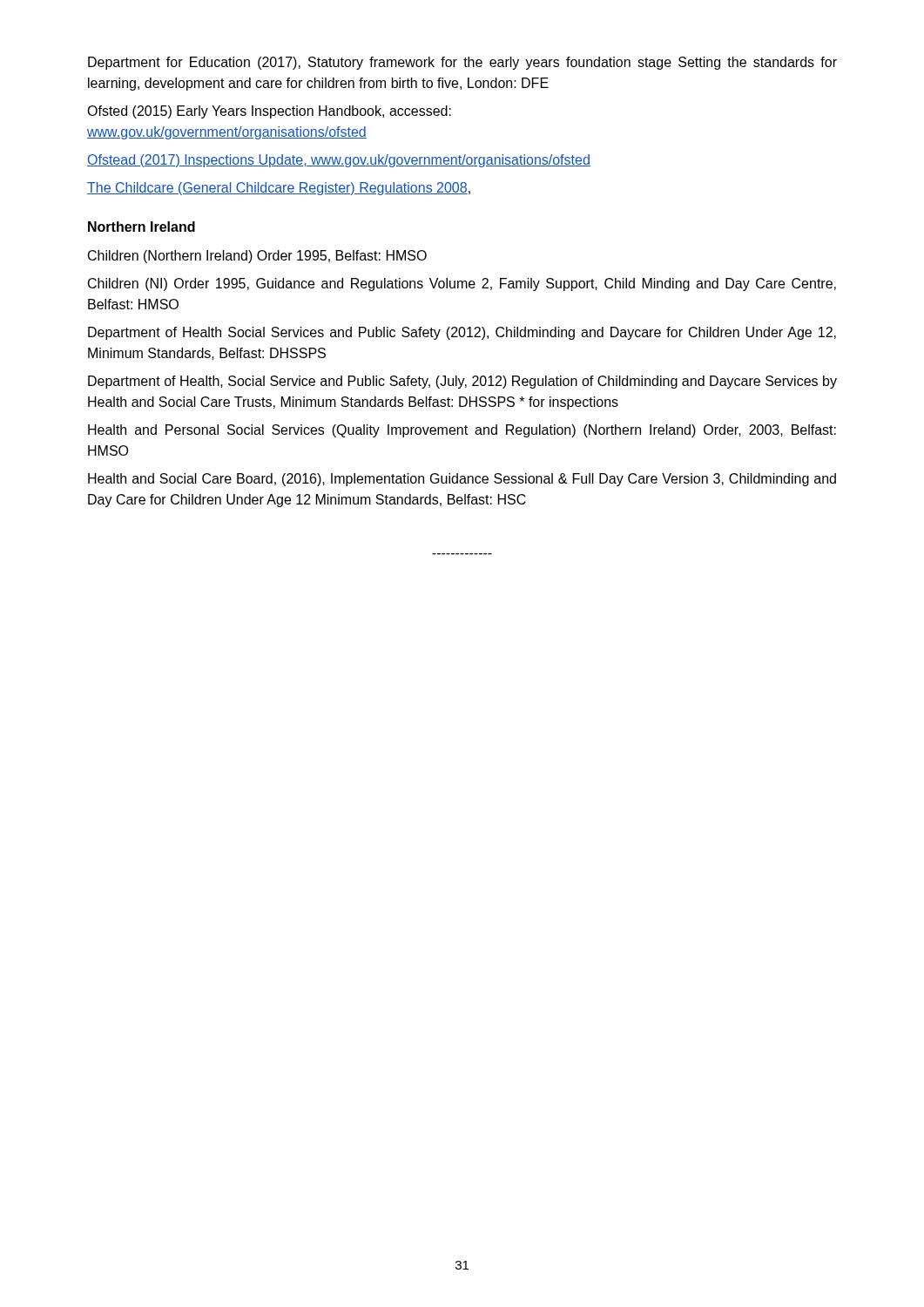Locate the block starting "Department of Health, Social Service and Public"
This screenshot has height=1307, width=924.
click(x=462, y=392)
